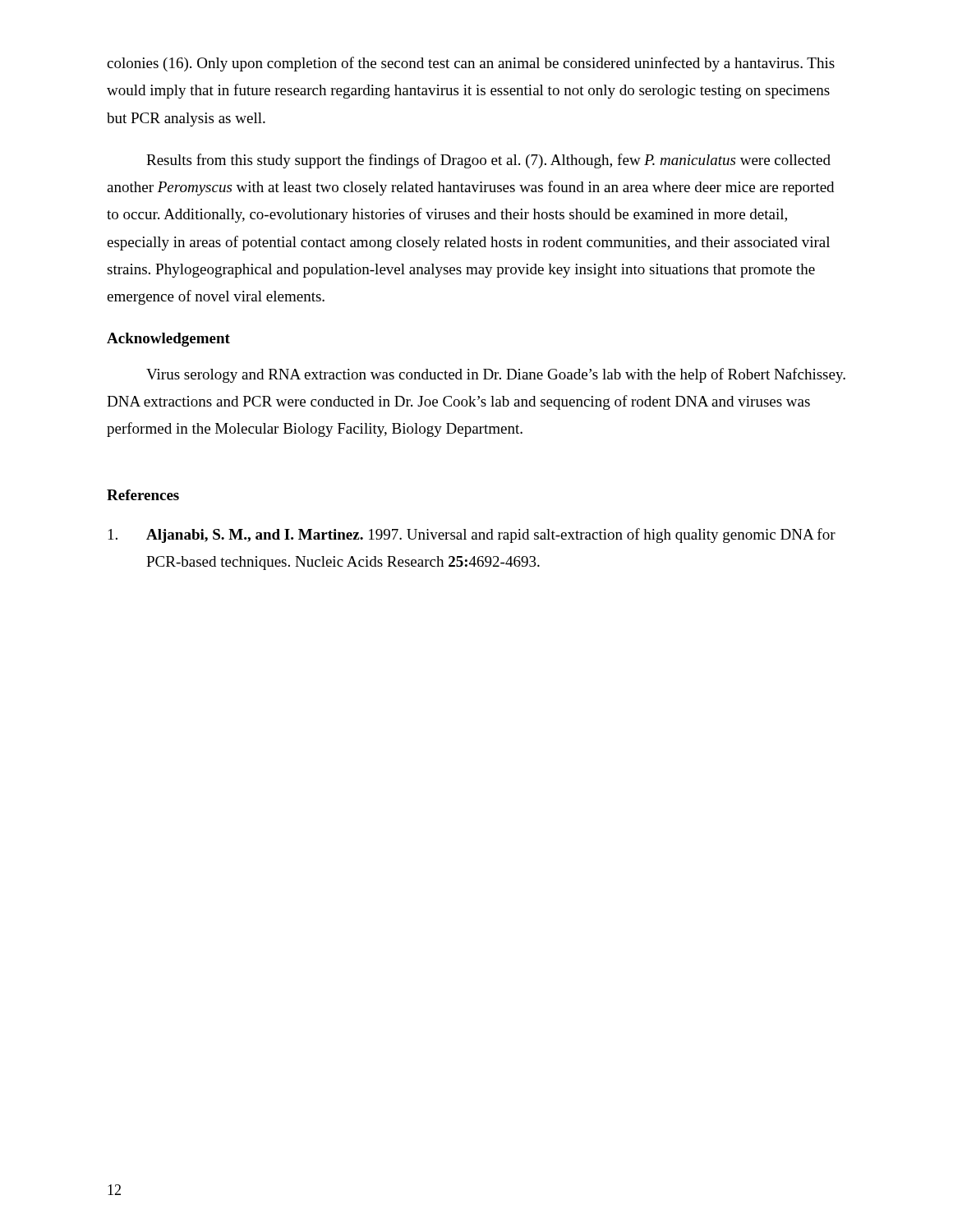
Task: Point to the block beginning "Virus serology and RNA"
Action: 476,401
